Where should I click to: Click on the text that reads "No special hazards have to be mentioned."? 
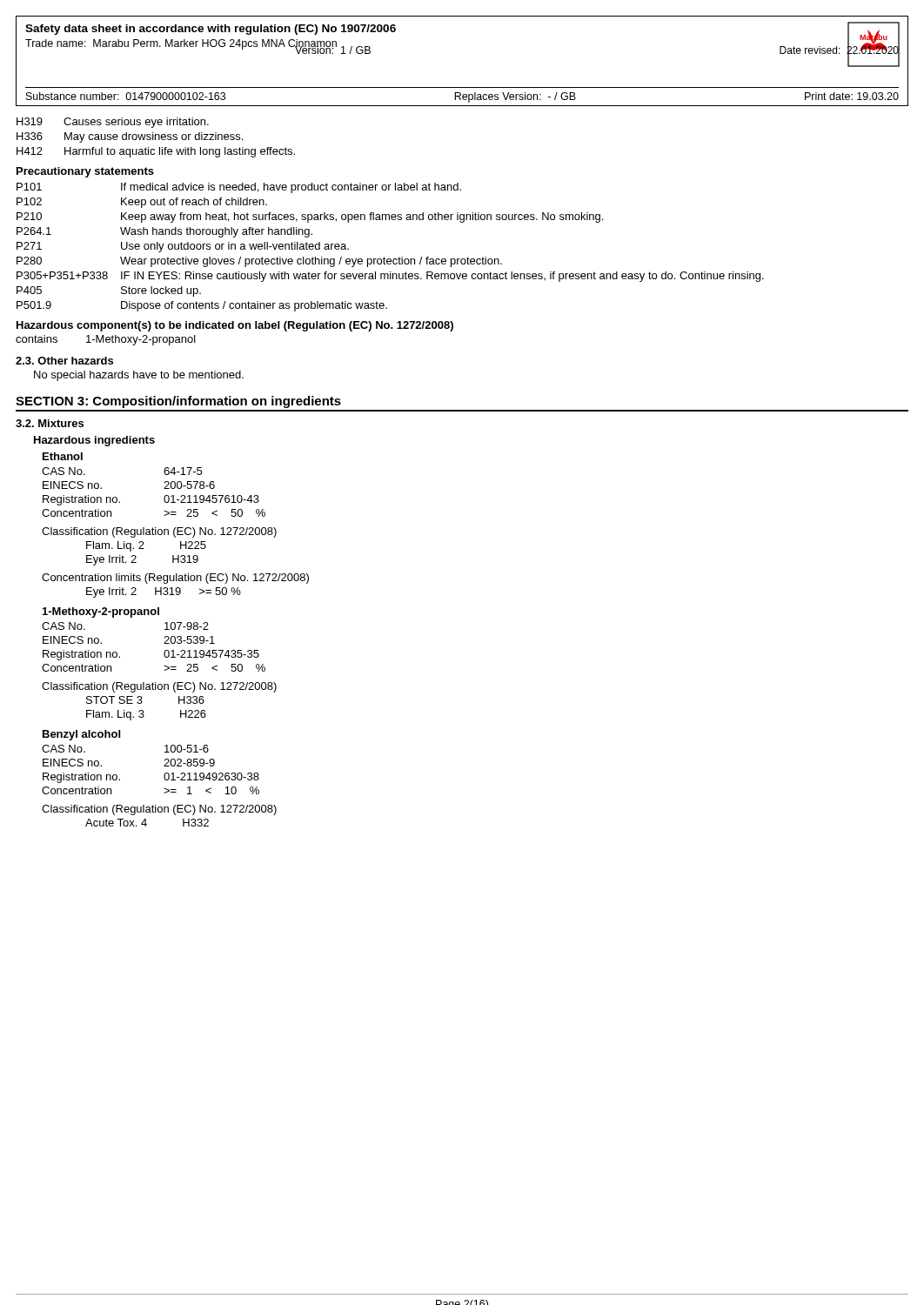pyautogui.click(x=139, y=375)
